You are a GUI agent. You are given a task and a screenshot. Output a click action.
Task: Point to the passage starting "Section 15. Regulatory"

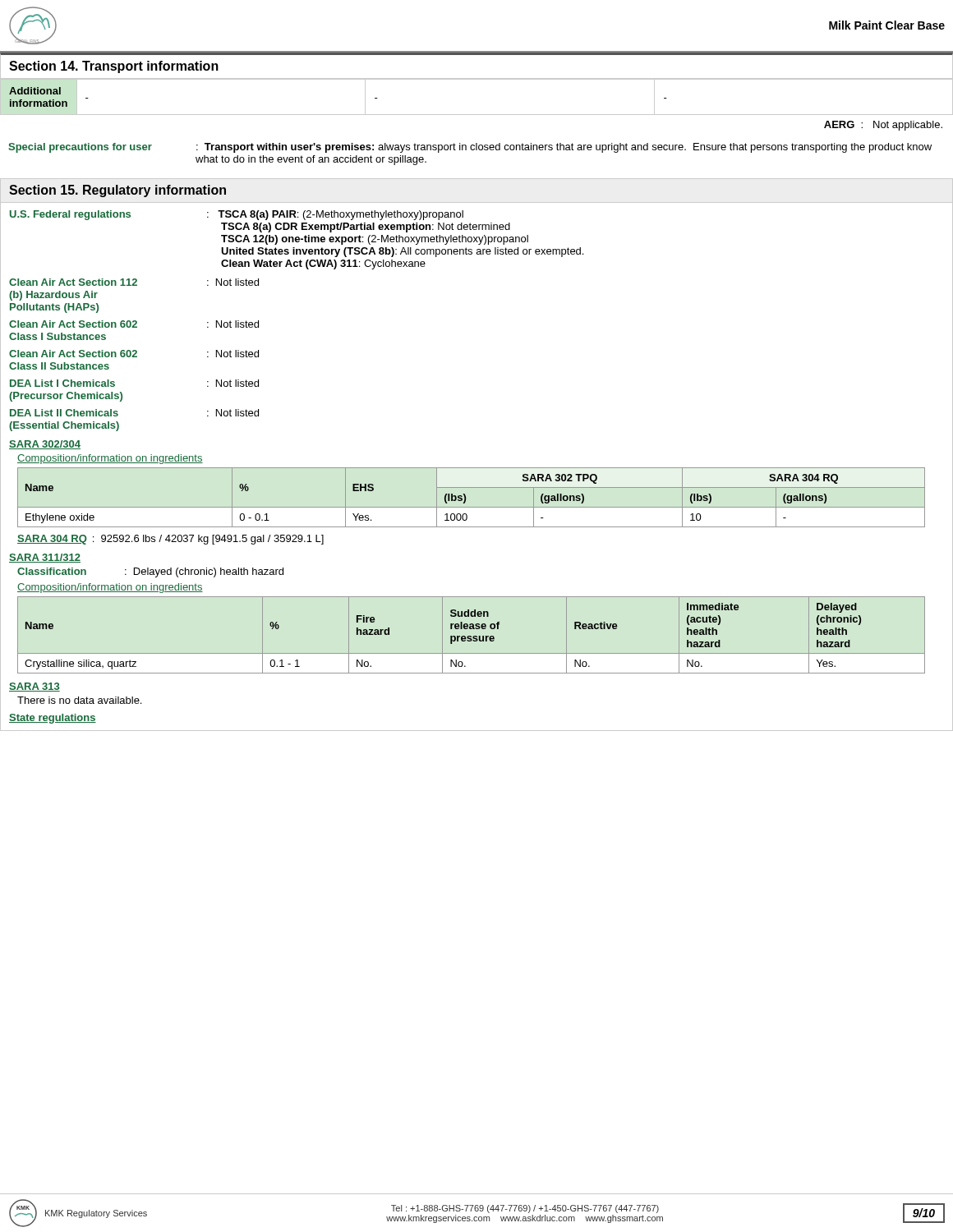coord(118,190)
